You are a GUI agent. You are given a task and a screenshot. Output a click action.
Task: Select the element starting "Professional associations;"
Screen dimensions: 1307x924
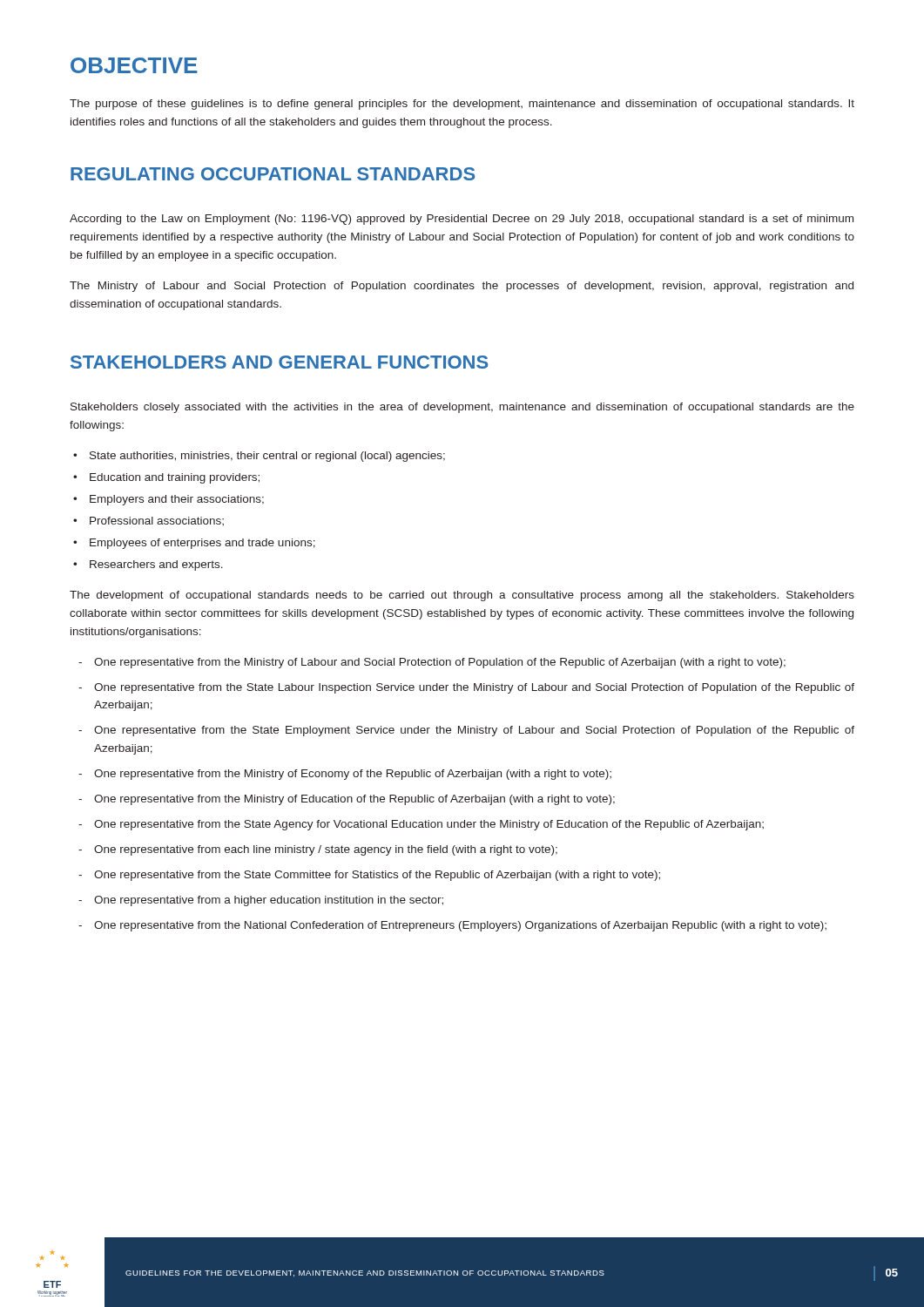tap(157, 521)
